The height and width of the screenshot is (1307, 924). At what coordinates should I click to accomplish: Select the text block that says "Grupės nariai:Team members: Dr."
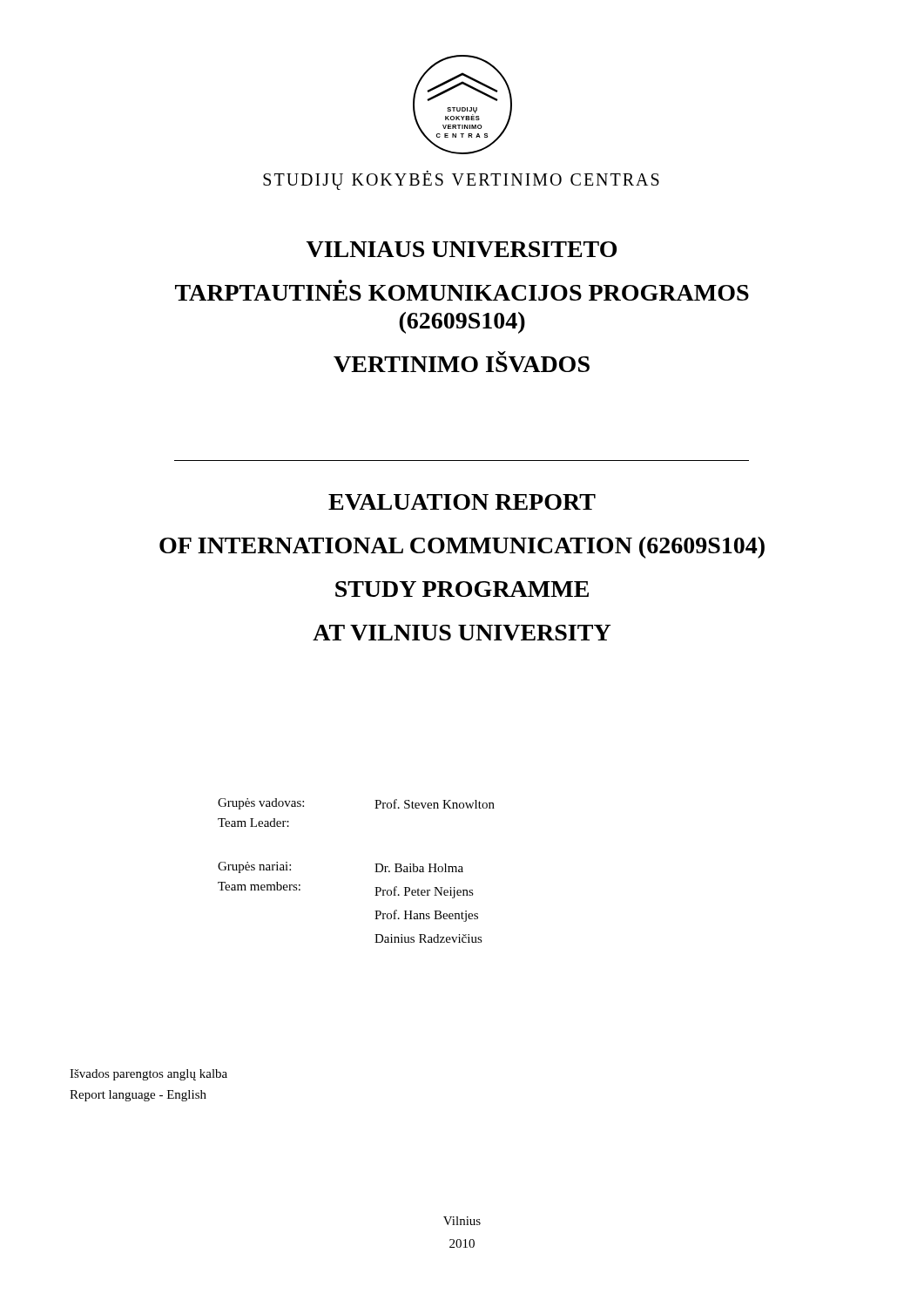coord(253,867)
